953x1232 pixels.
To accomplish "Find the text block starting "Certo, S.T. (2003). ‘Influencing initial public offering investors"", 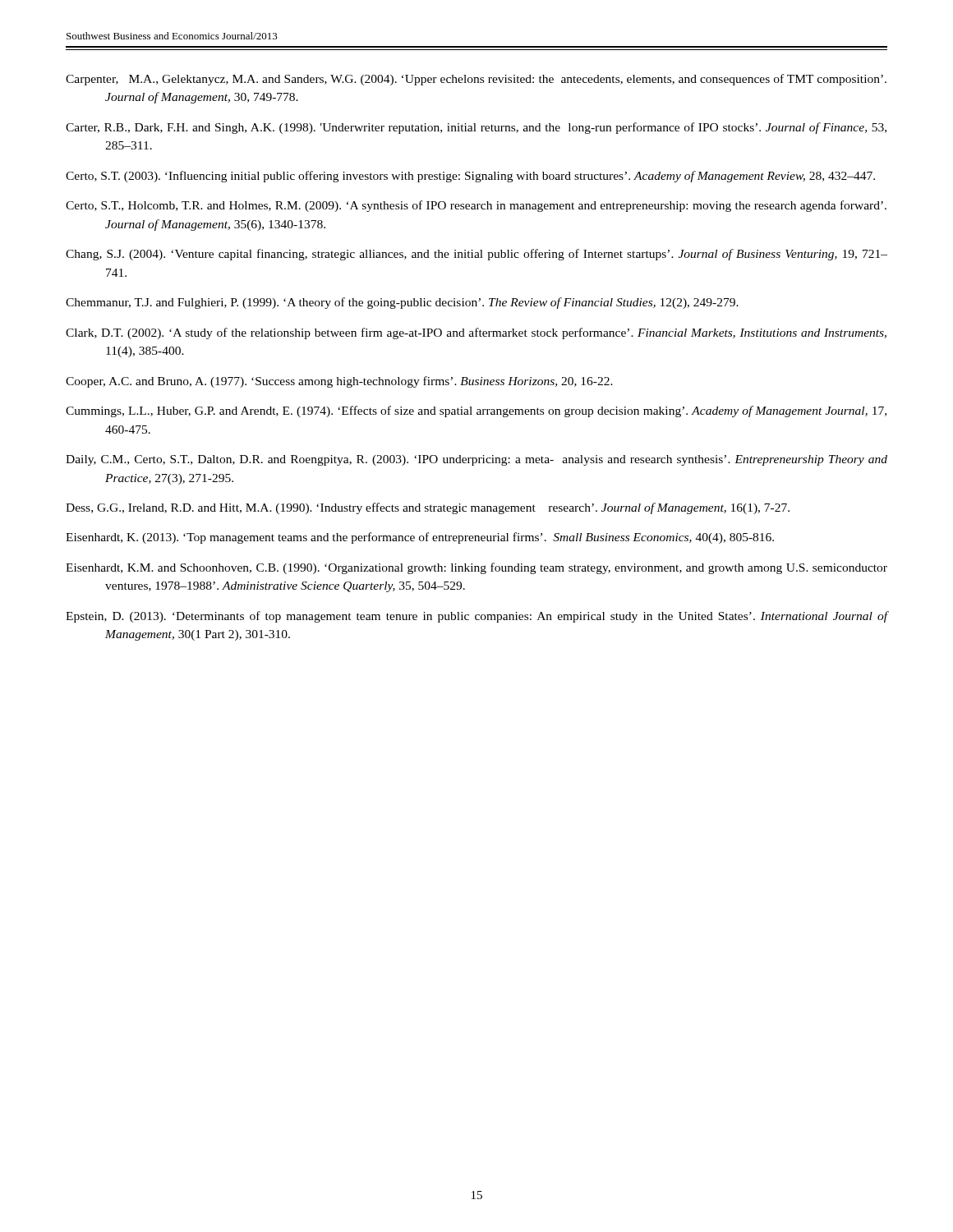I will coord(471,175).
